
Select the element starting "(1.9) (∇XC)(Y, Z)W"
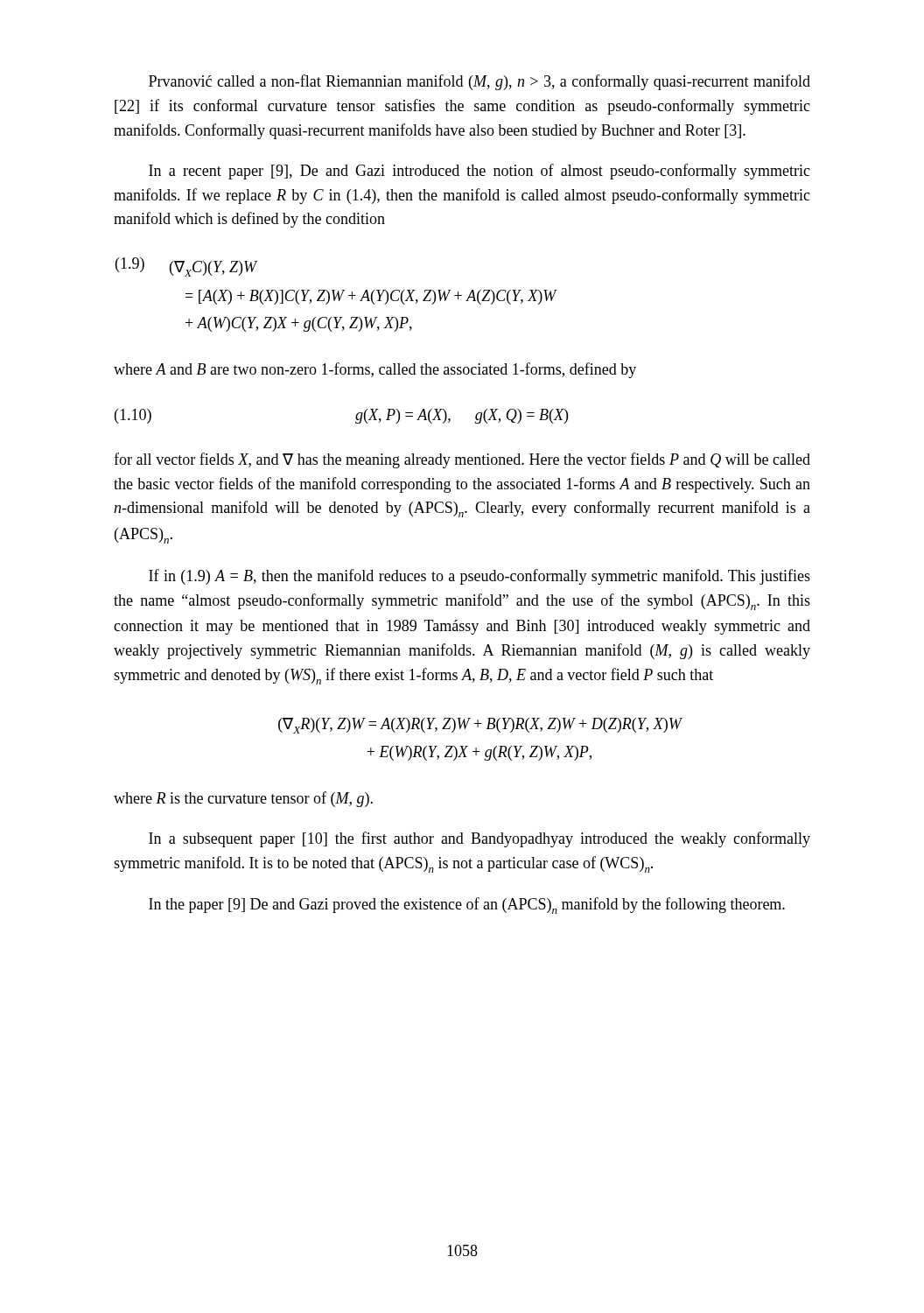click(462, 295)
